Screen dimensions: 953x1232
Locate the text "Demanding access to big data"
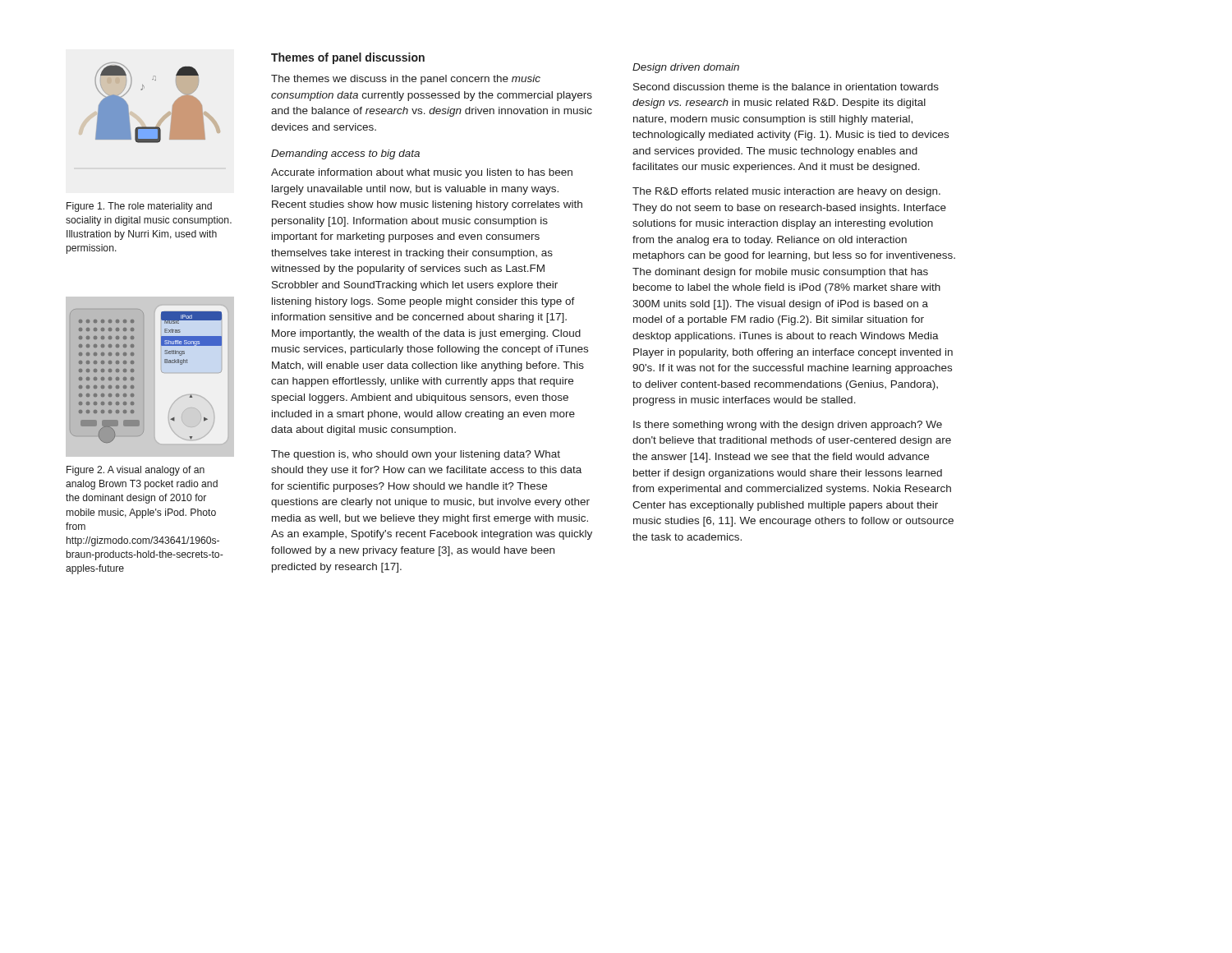tap(345, 154)
